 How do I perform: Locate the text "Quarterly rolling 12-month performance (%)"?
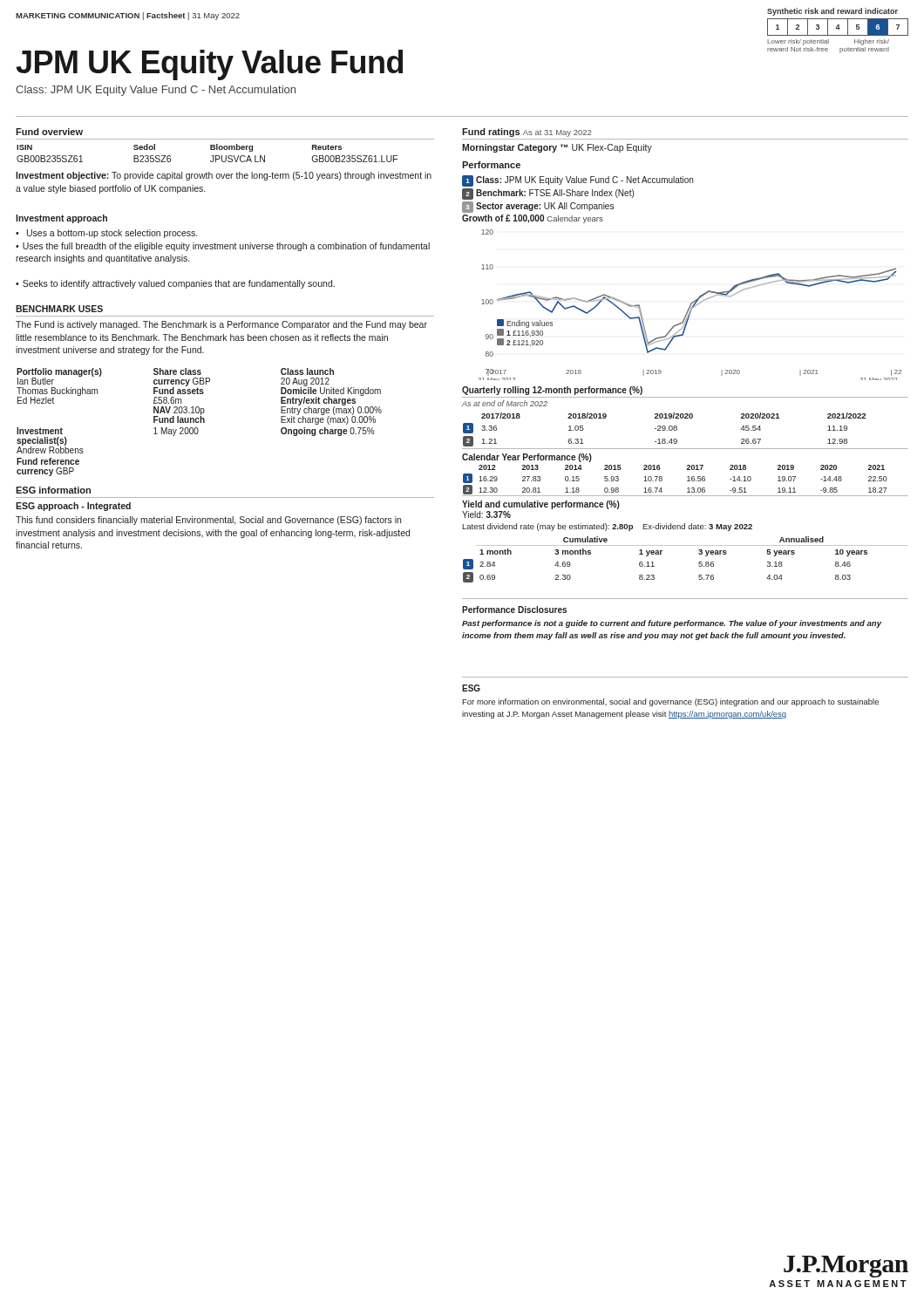[552, 390]
